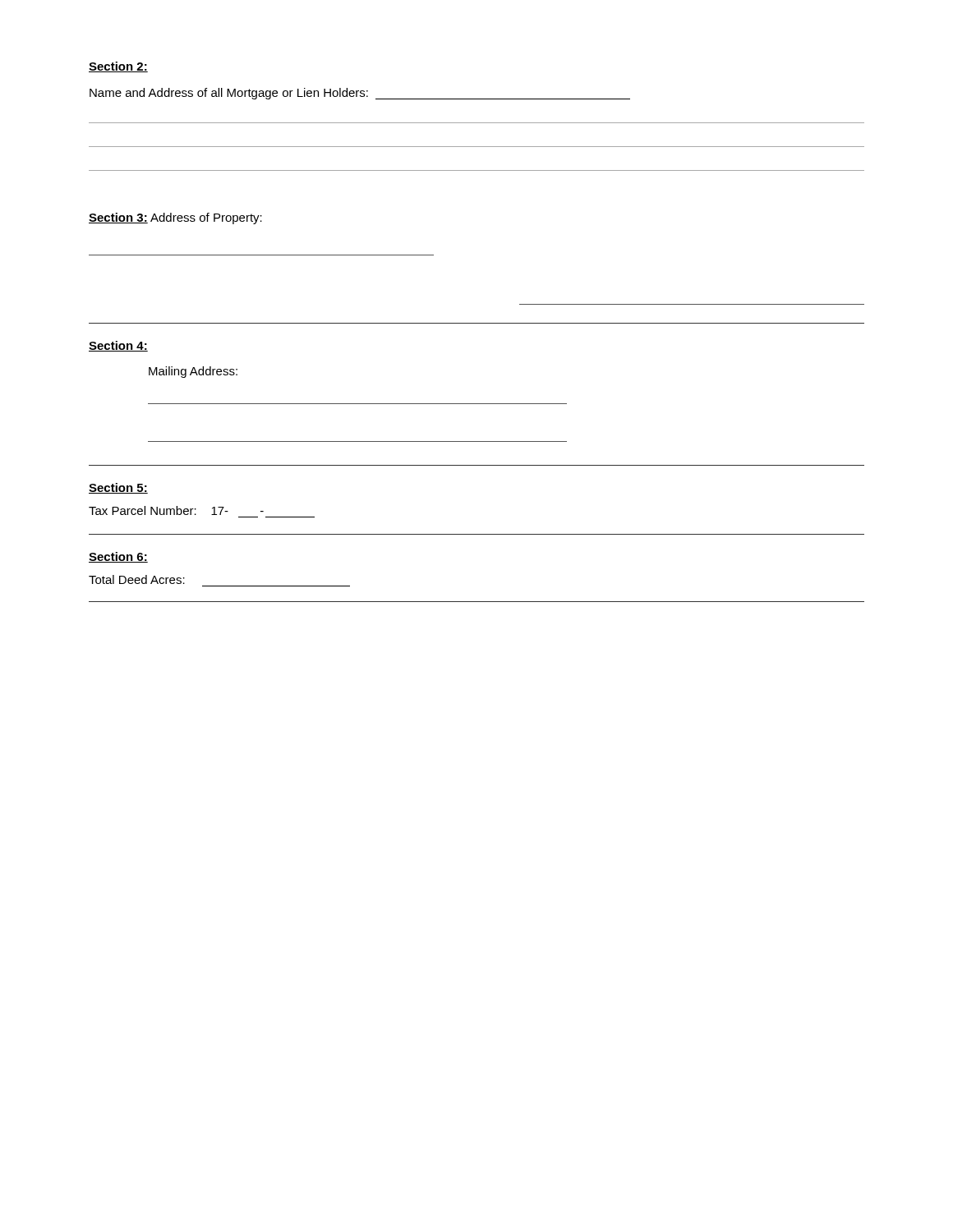The height and width of the screenshot is (1232, 953).
Task: Point to the text starting "Section 5:"
Action: pyautogui.click(x=118, y=488)
